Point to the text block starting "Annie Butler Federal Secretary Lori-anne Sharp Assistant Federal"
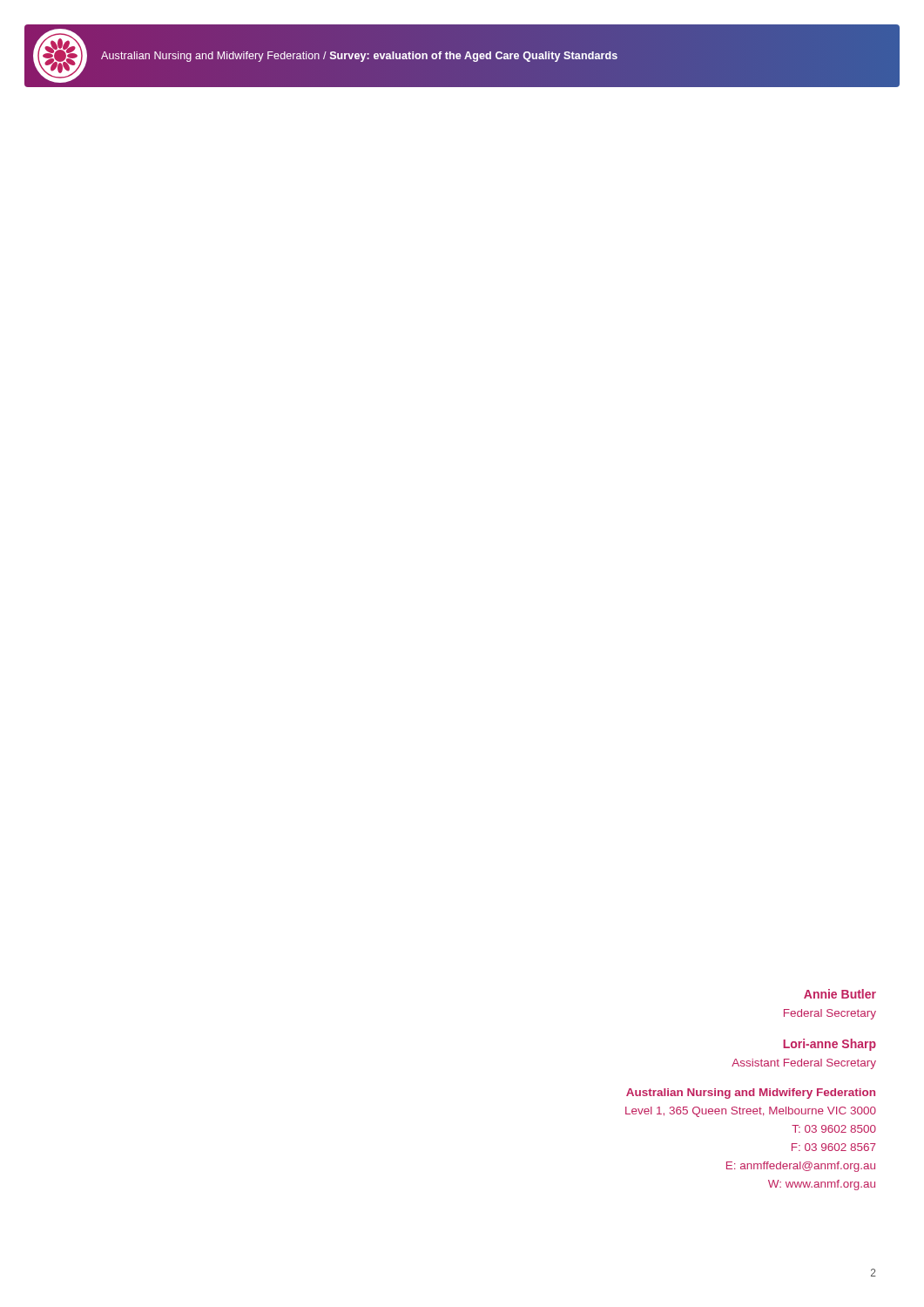Screen dimensions: 1307x924 (x=750, y=1090)
